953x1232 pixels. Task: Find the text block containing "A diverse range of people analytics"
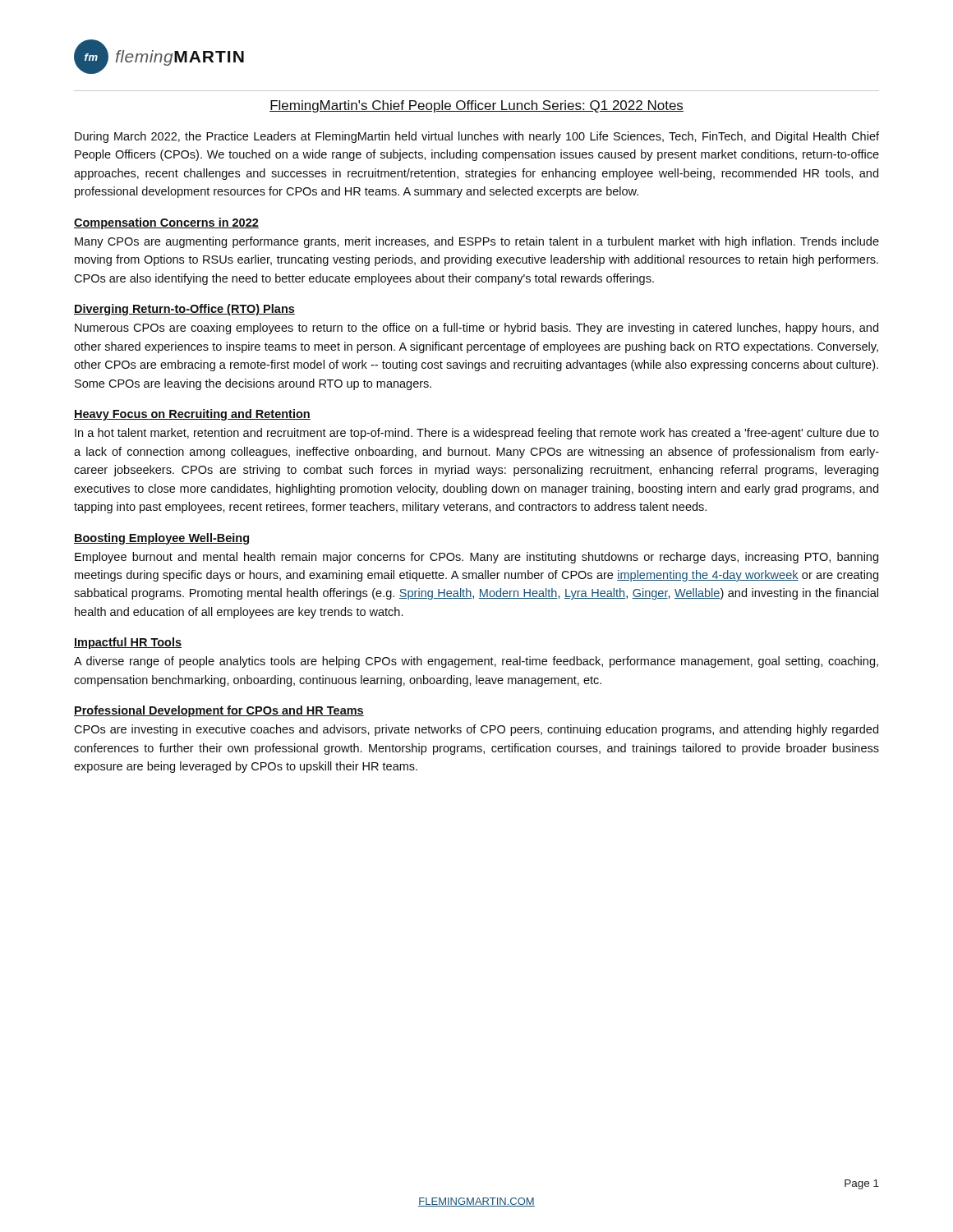pos(476,671)
